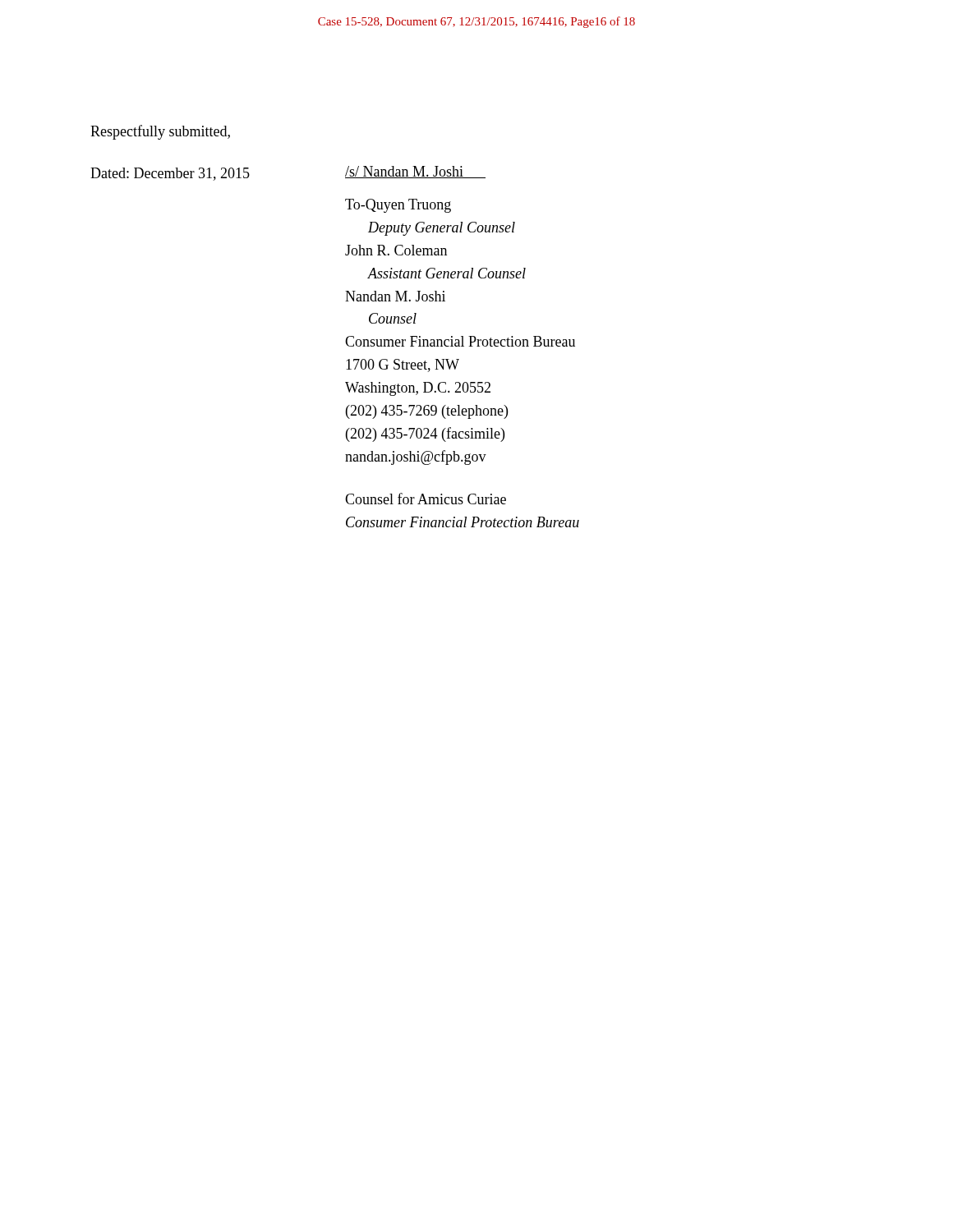
Task: Locate the block starting "To-Quyen Truong Deputy"
Action: coord(398,206)
